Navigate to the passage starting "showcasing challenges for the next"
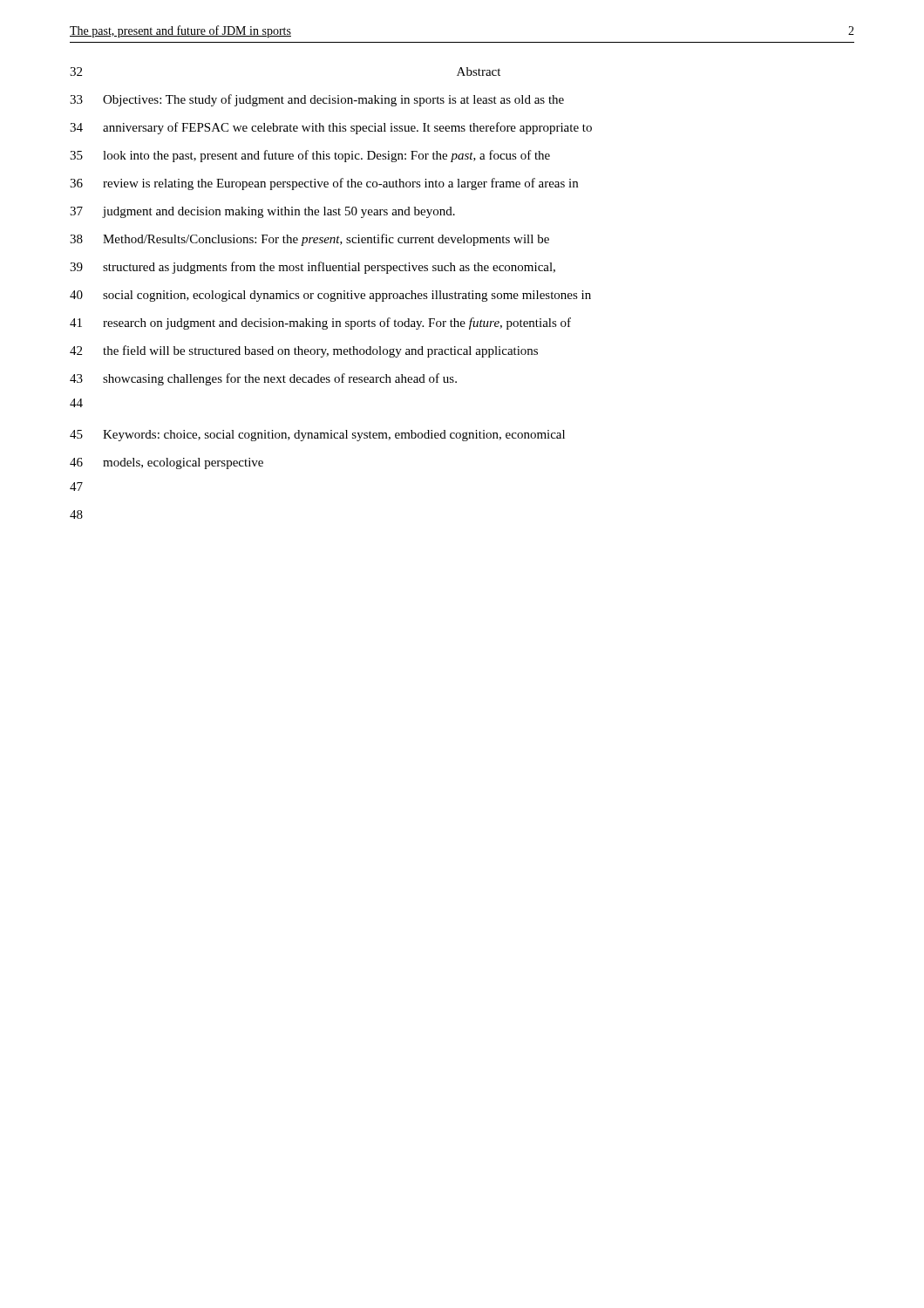 click(280, 378)
